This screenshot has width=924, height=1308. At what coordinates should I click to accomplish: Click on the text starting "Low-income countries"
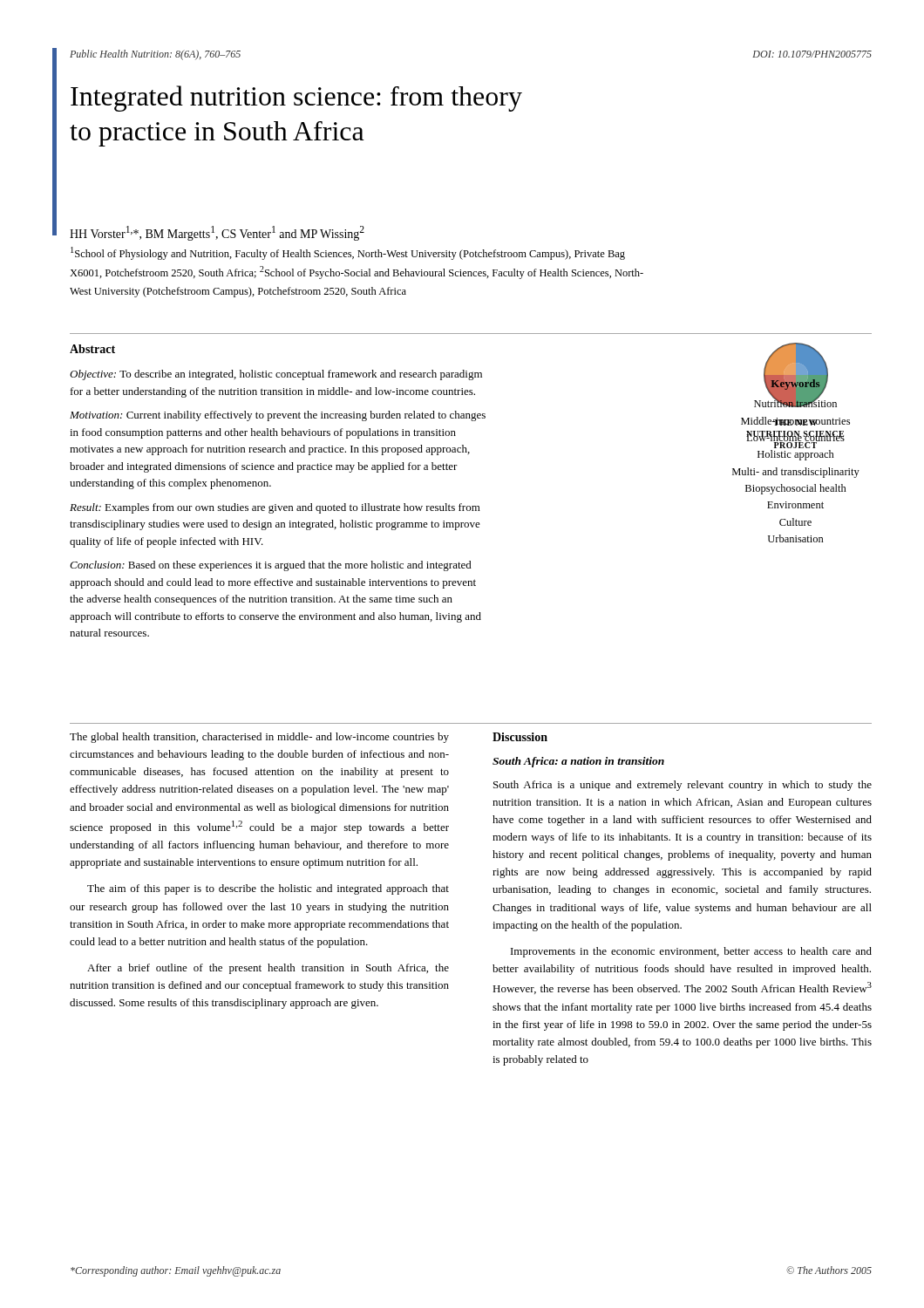795,438
